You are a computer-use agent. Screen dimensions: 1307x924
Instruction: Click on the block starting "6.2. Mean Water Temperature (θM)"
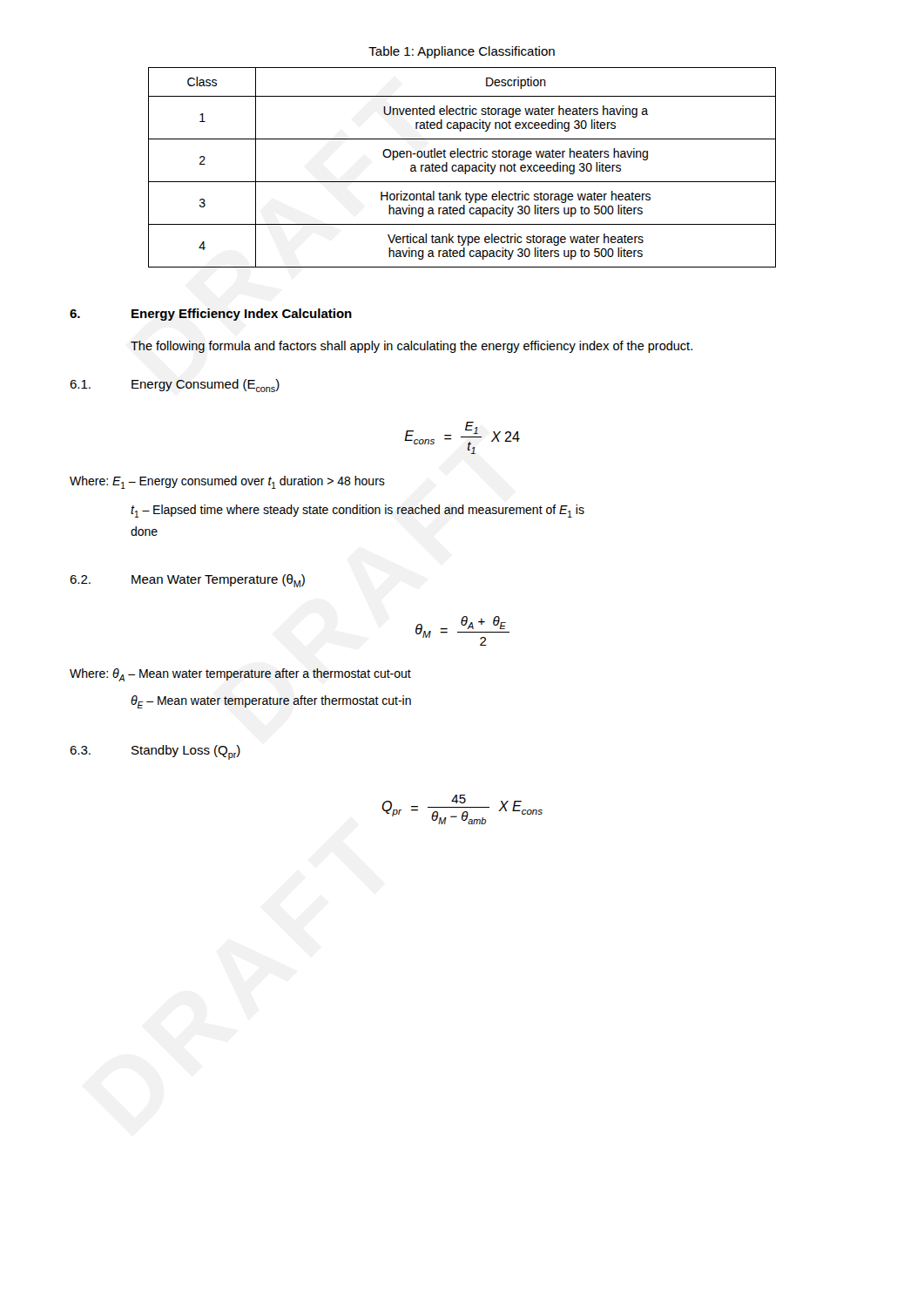coord(188,580)
